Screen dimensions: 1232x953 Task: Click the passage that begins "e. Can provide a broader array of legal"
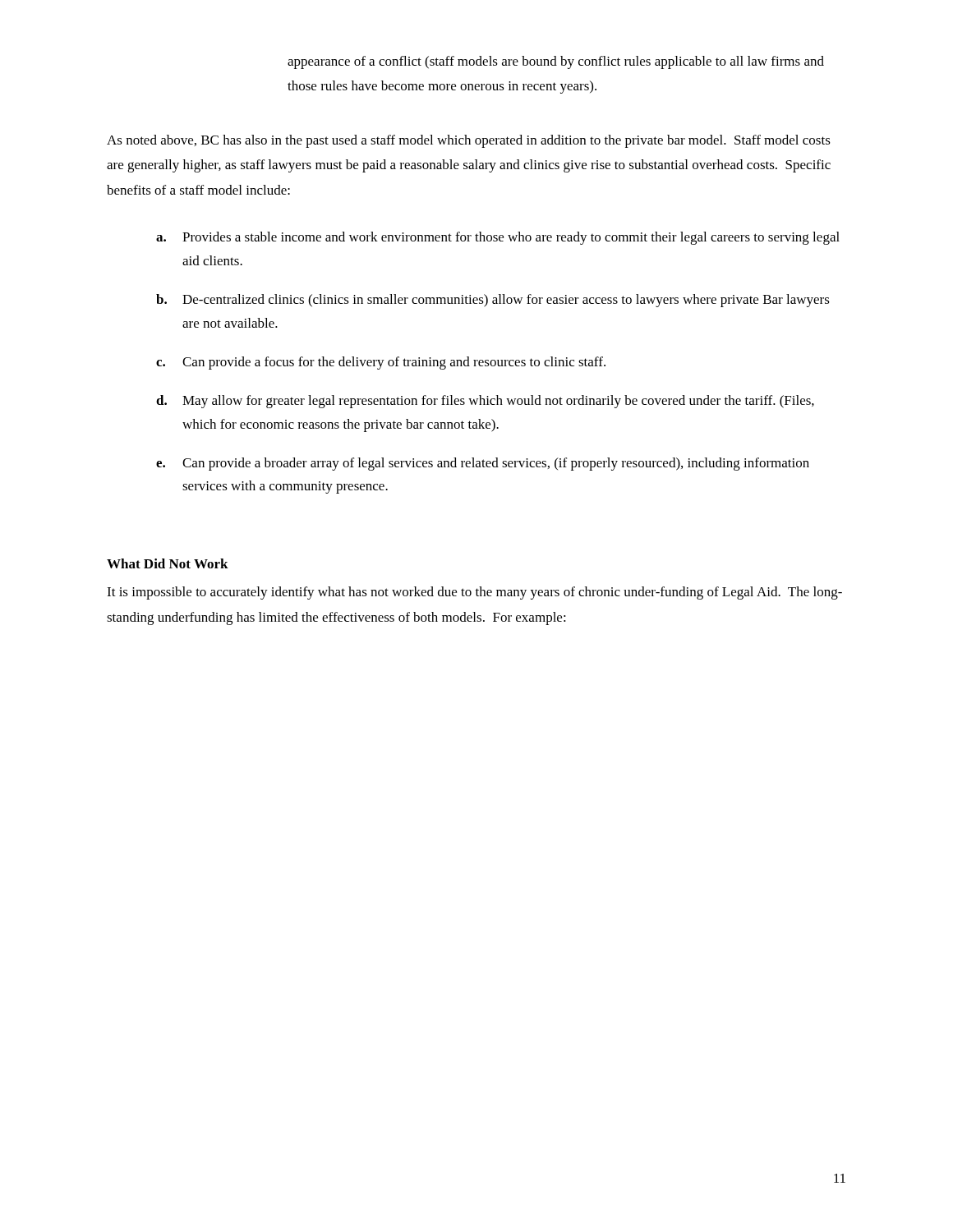(x=501, y=475)
